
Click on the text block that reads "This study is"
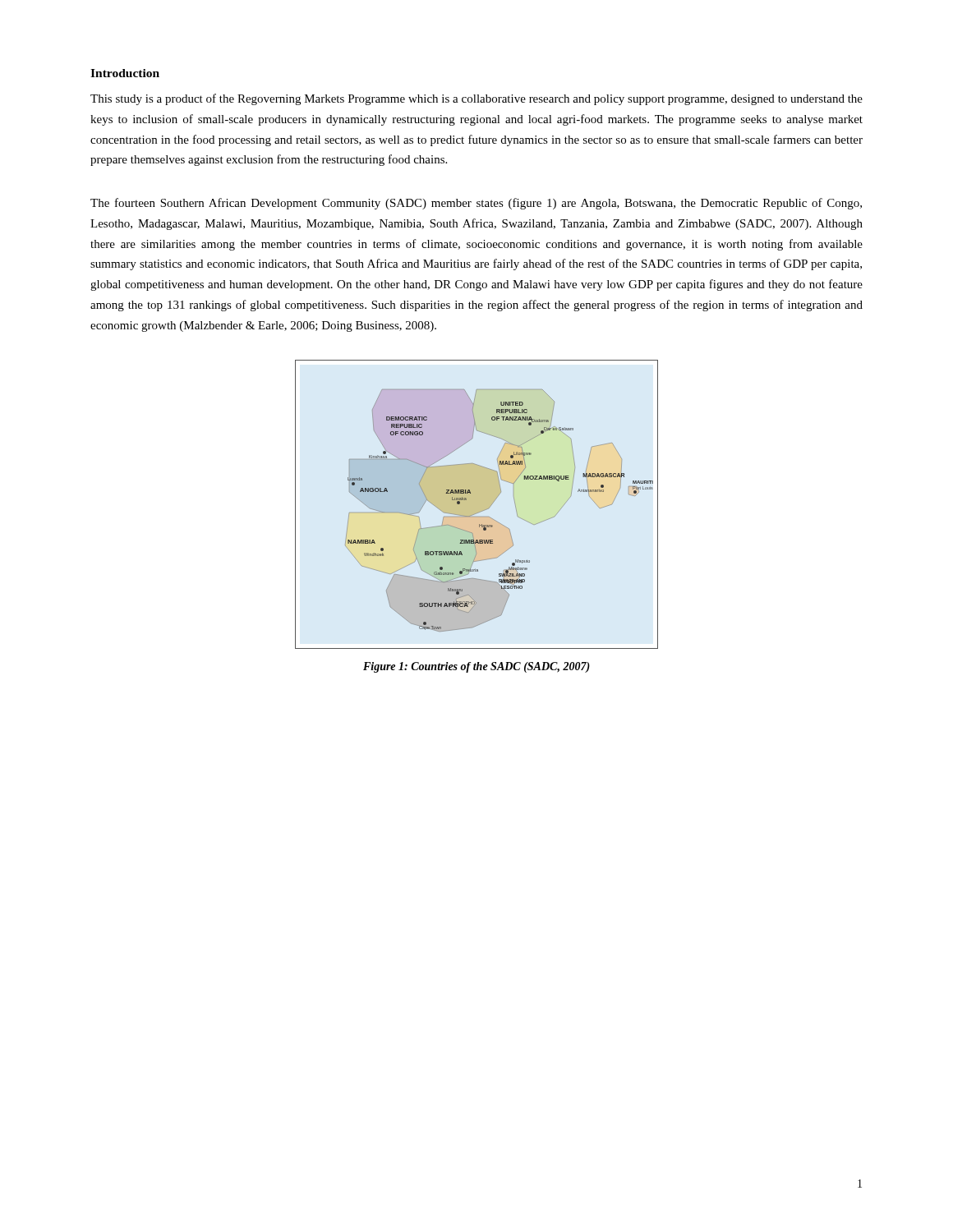pos(476,129)
